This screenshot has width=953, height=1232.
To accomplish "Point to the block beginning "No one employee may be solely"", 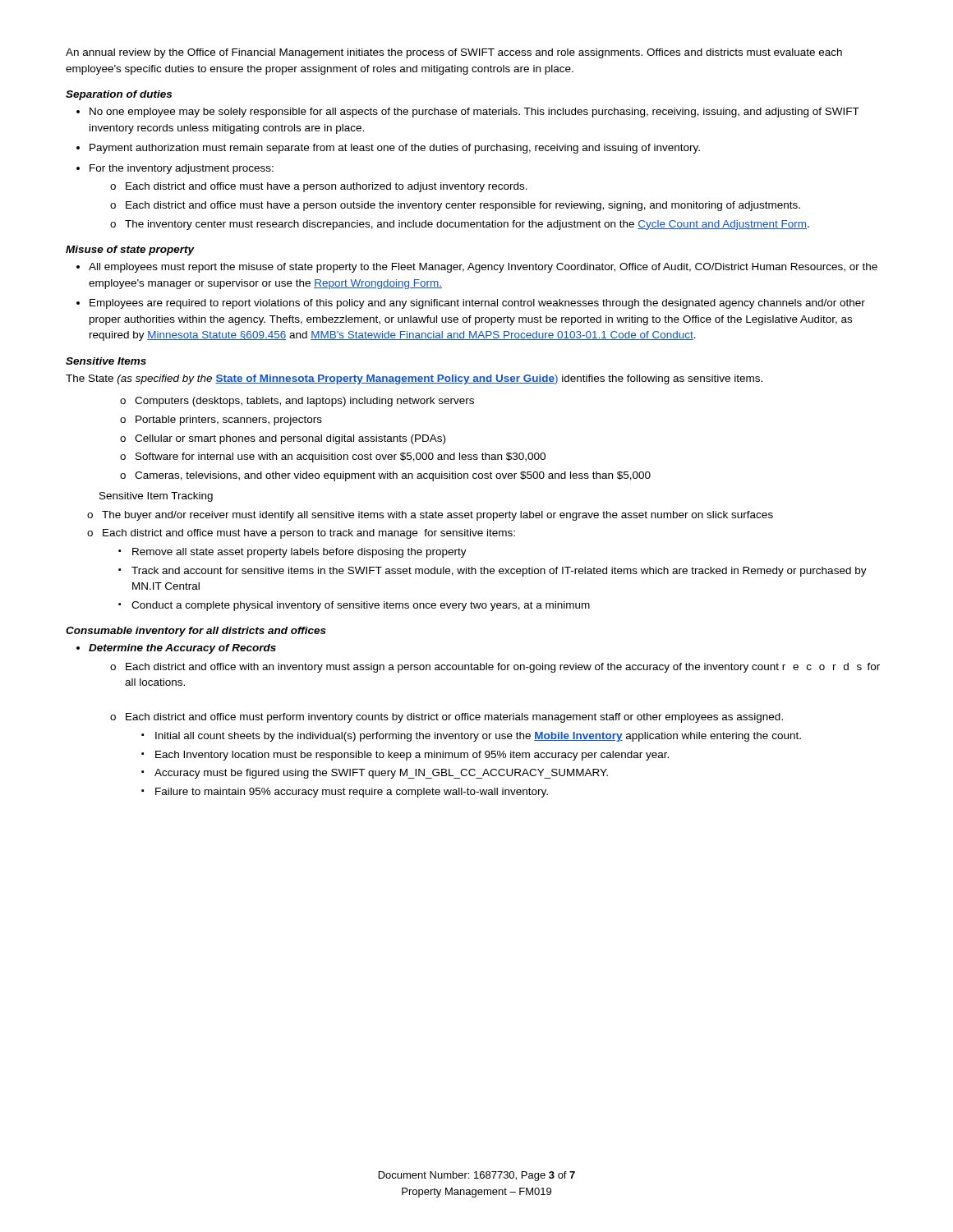I will 474,113.
